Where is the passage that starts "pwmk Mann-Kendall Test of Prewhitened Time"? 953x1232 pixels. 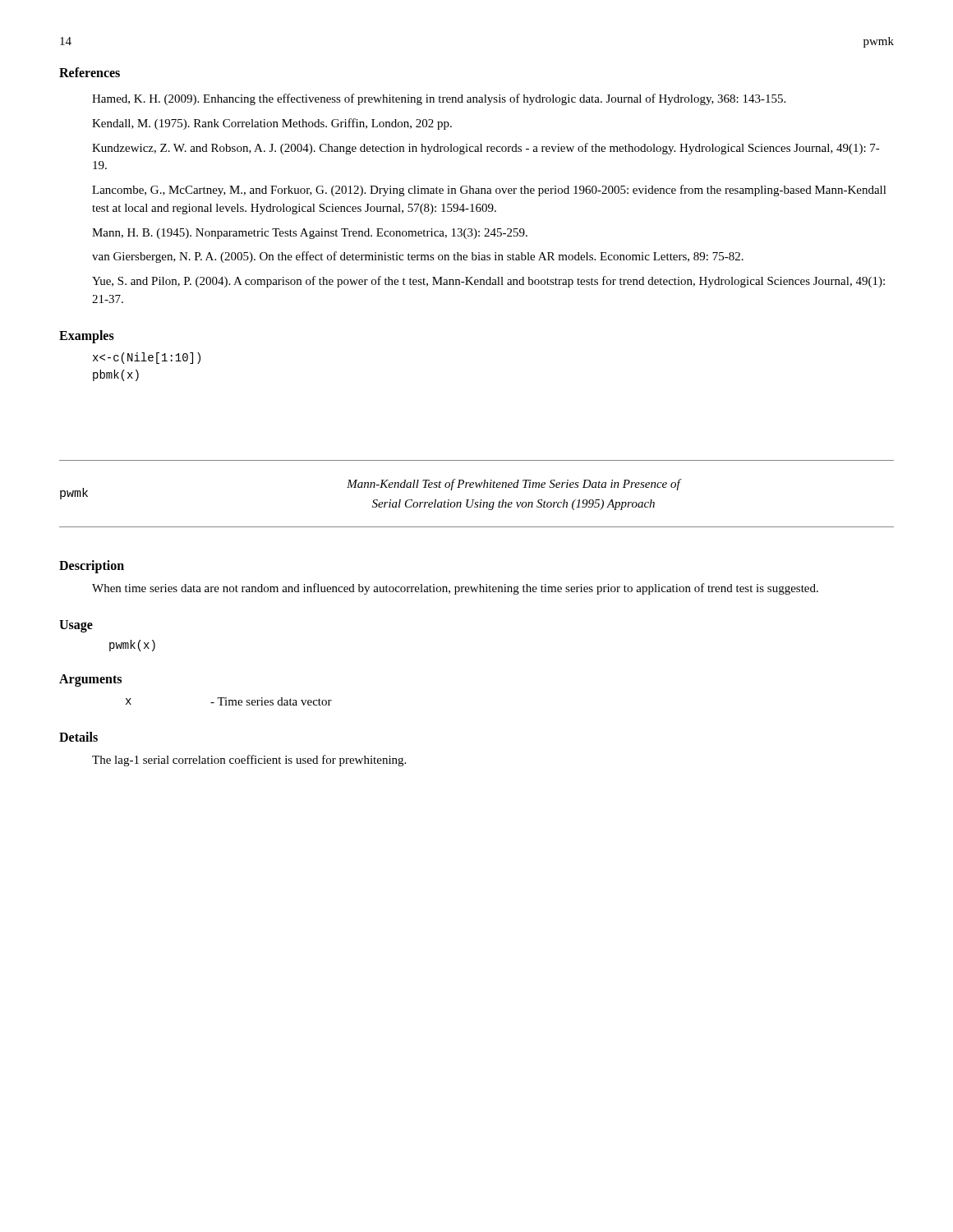point(476,494)
